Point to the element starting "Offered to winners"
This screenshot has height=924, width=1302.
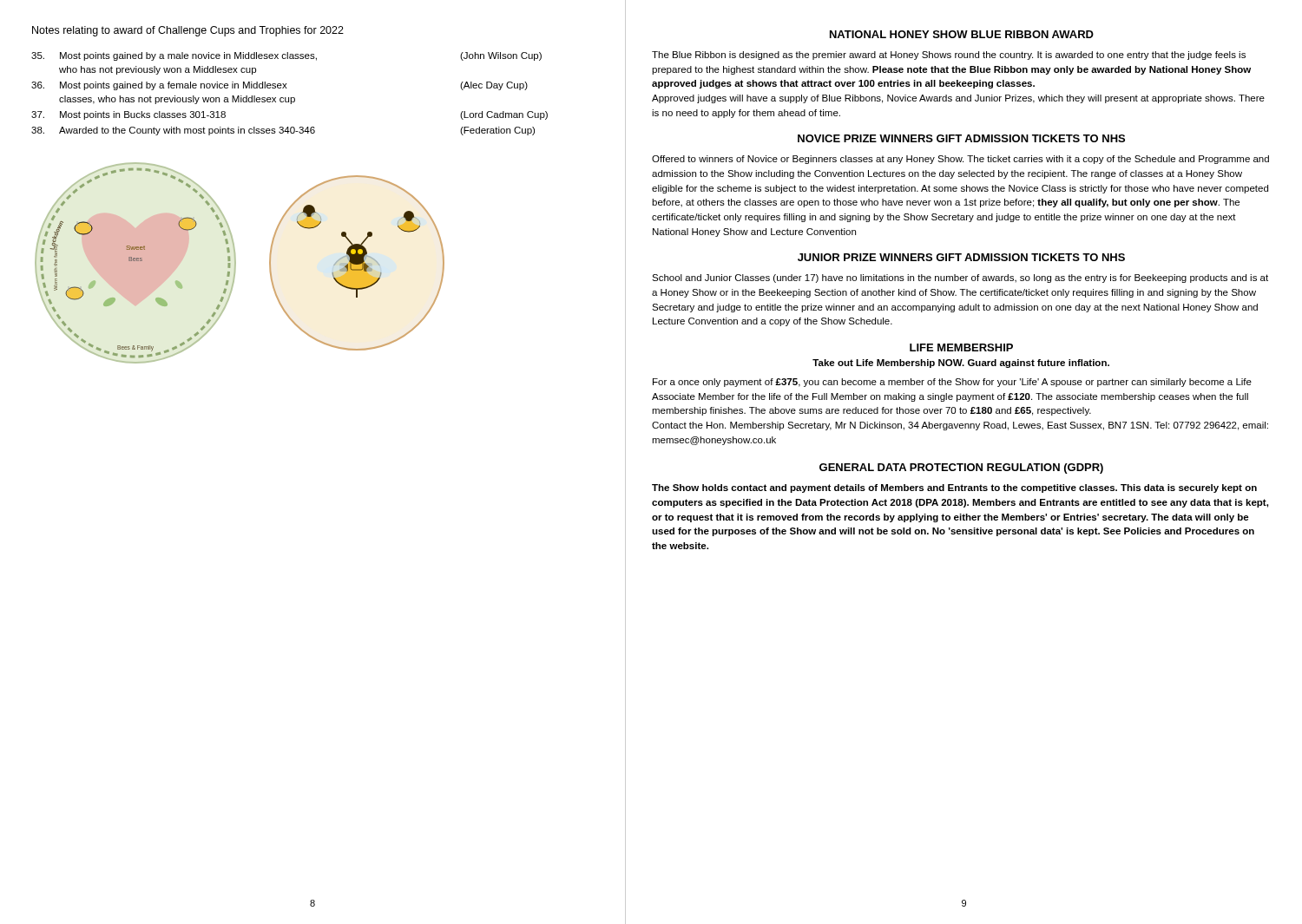(x=961, y=195)
